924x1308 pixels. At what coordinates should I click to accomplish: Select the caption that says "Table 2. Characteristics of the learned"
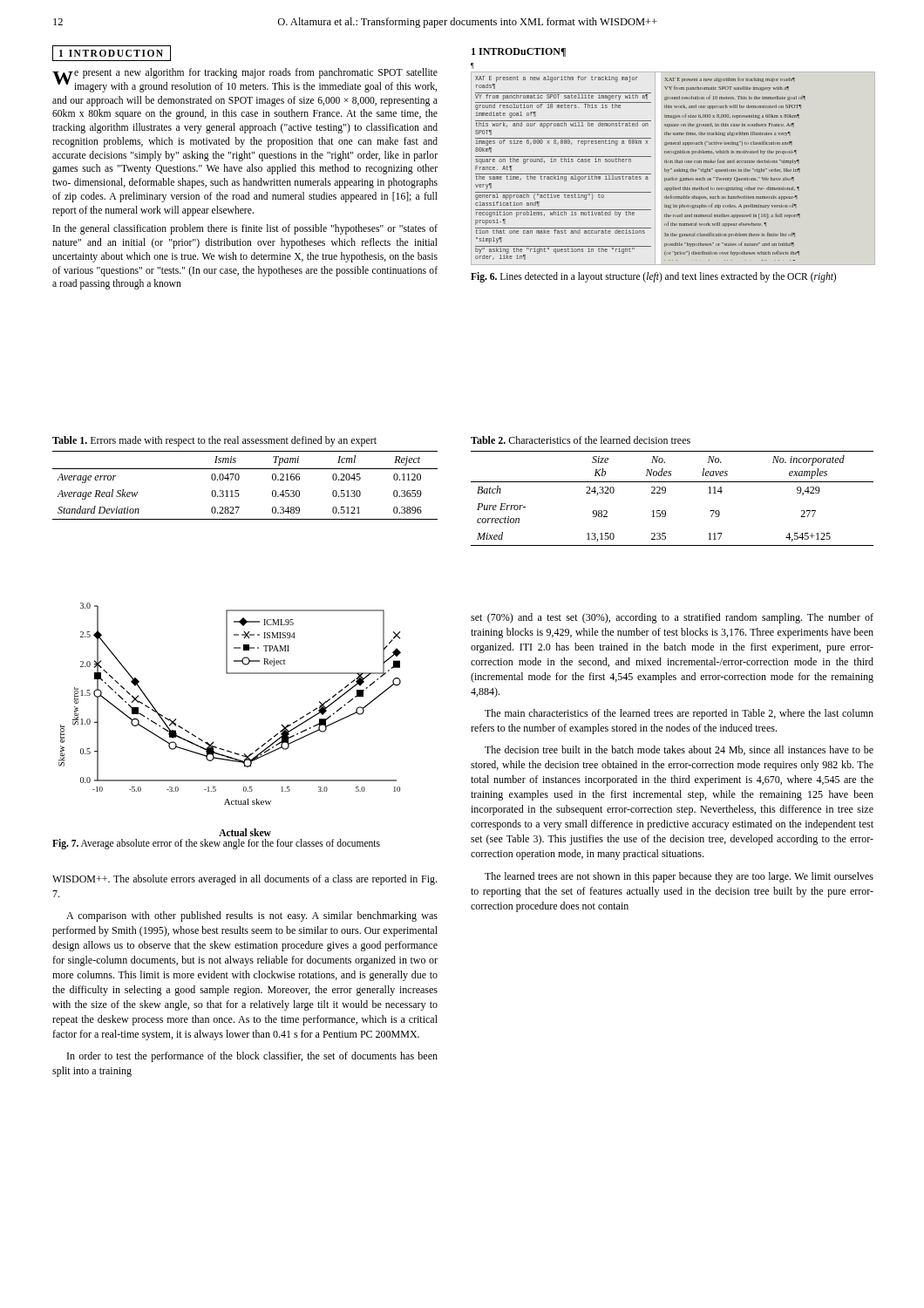tap(581, 440)
